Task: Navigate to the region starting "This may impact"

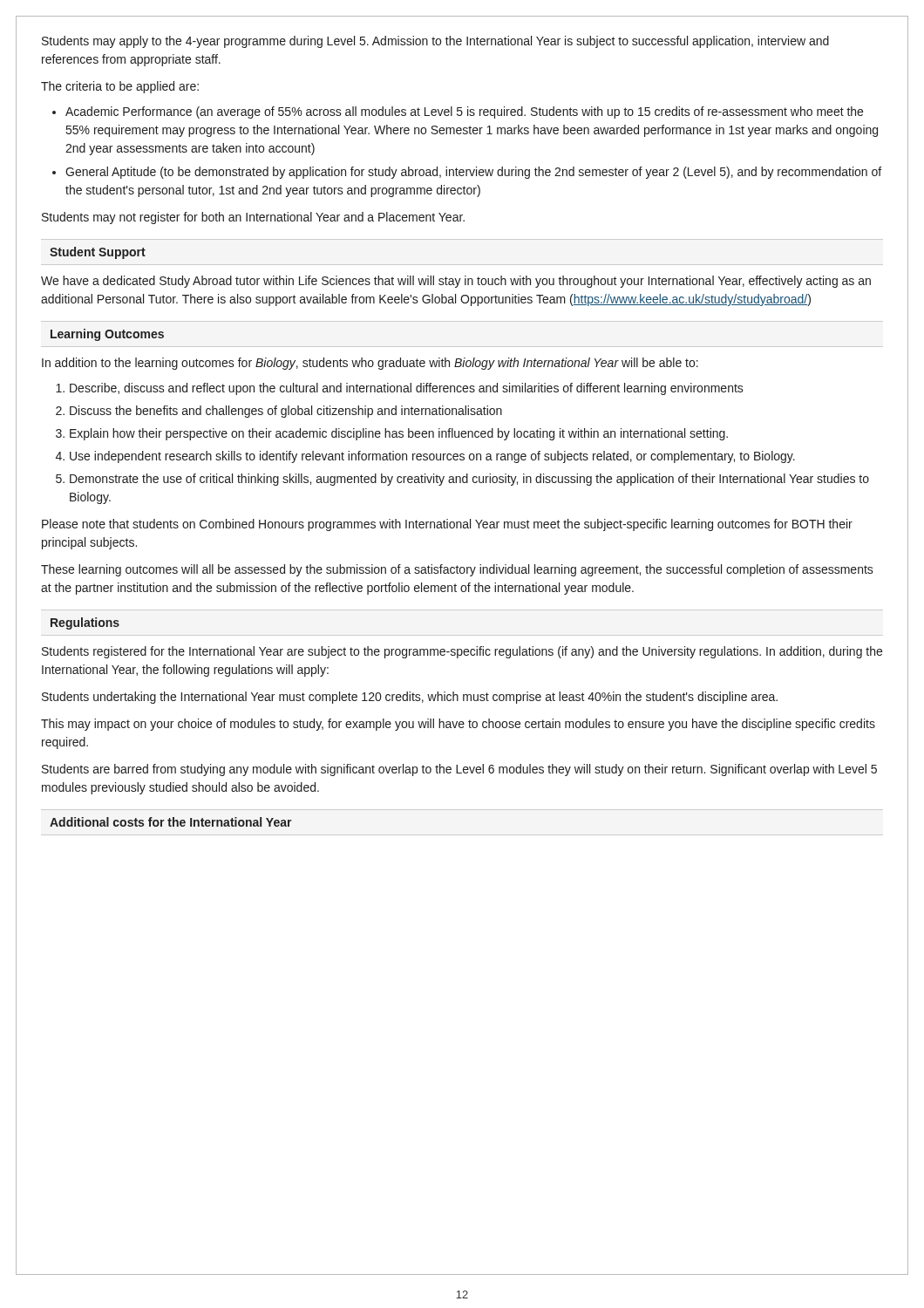Action: pyautogui.click(x=458, y=733)
